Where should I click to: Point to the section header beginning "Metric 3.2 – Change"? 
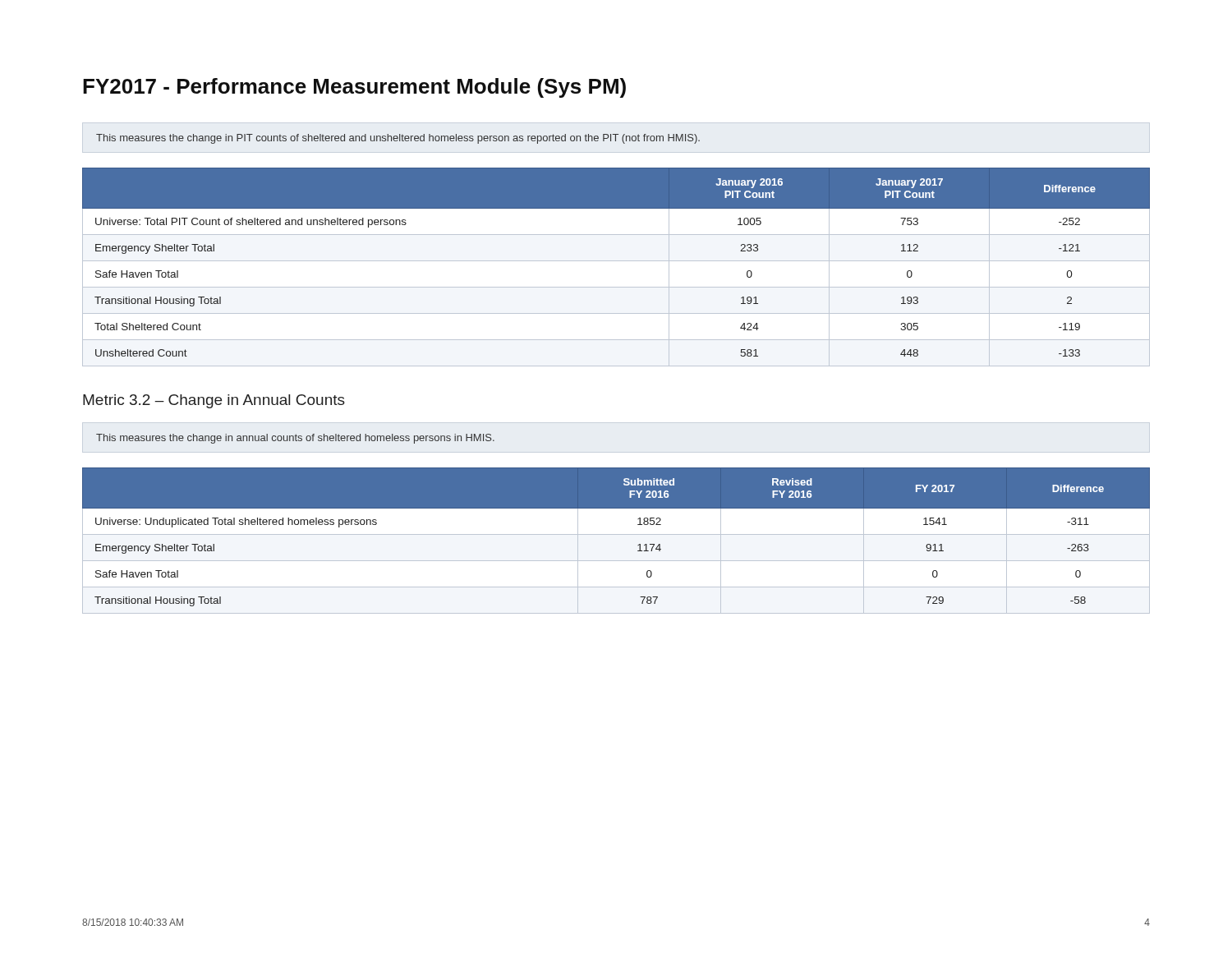pyautogui.click(x=214, y=400)
